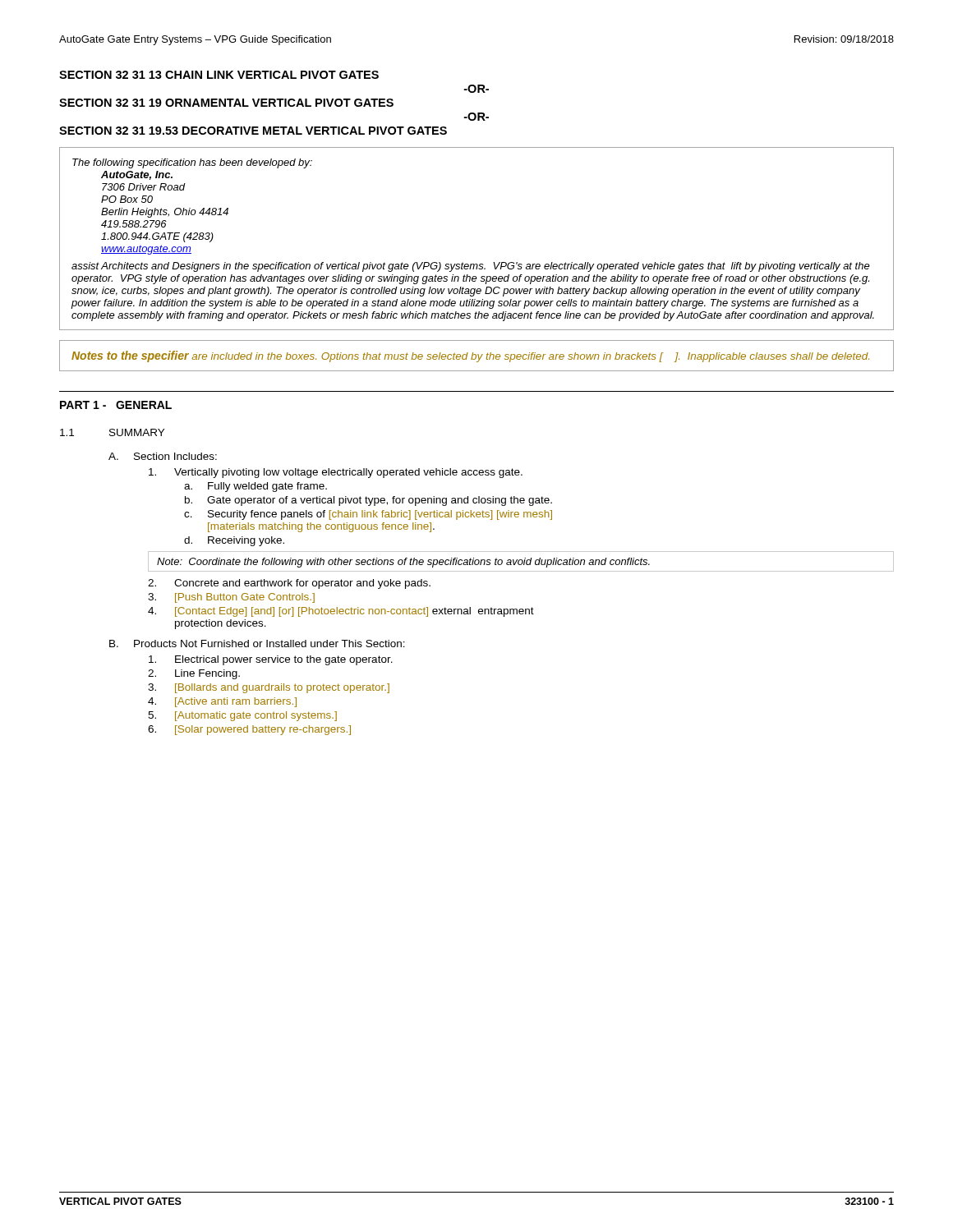
Task: Point to the text block starting "b. Gate operator of a vertical"
Action: 368,500
